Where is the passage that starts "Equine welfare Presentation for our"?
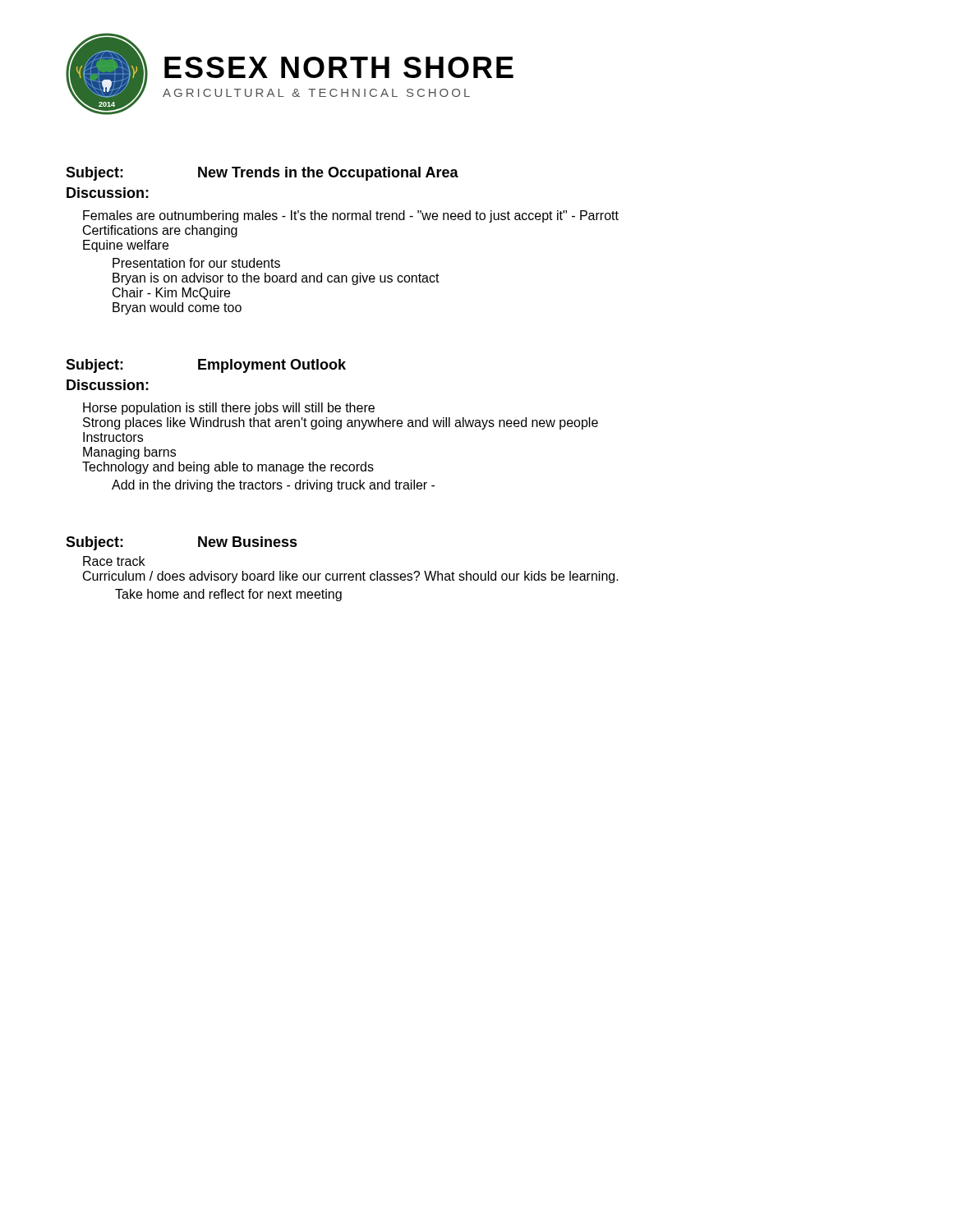The width and height of the screenshot is (953, 1232). point(126,246)
